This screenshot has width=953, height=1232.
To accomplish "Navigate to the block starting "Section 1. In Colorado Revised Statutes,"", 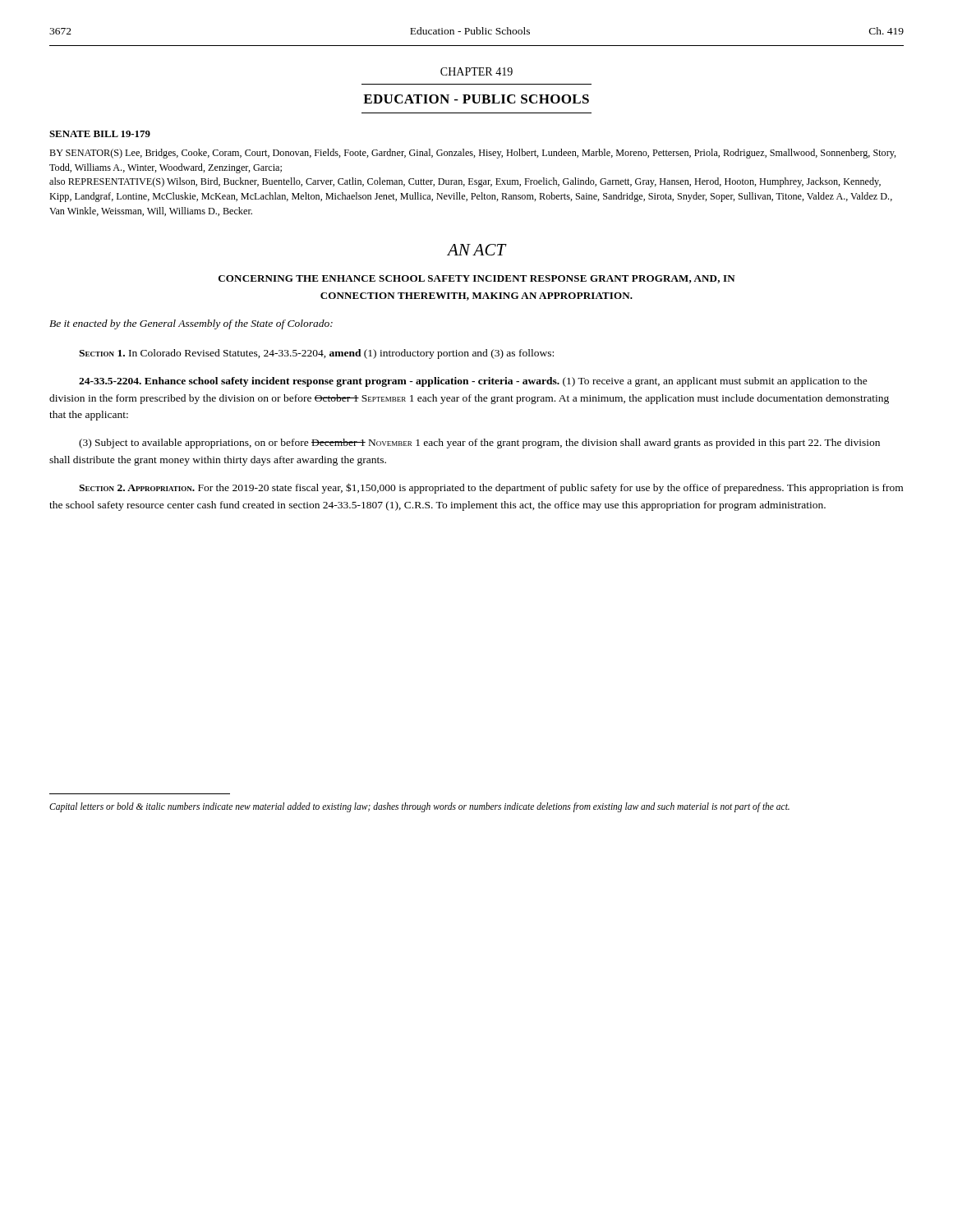I will 317,352.
